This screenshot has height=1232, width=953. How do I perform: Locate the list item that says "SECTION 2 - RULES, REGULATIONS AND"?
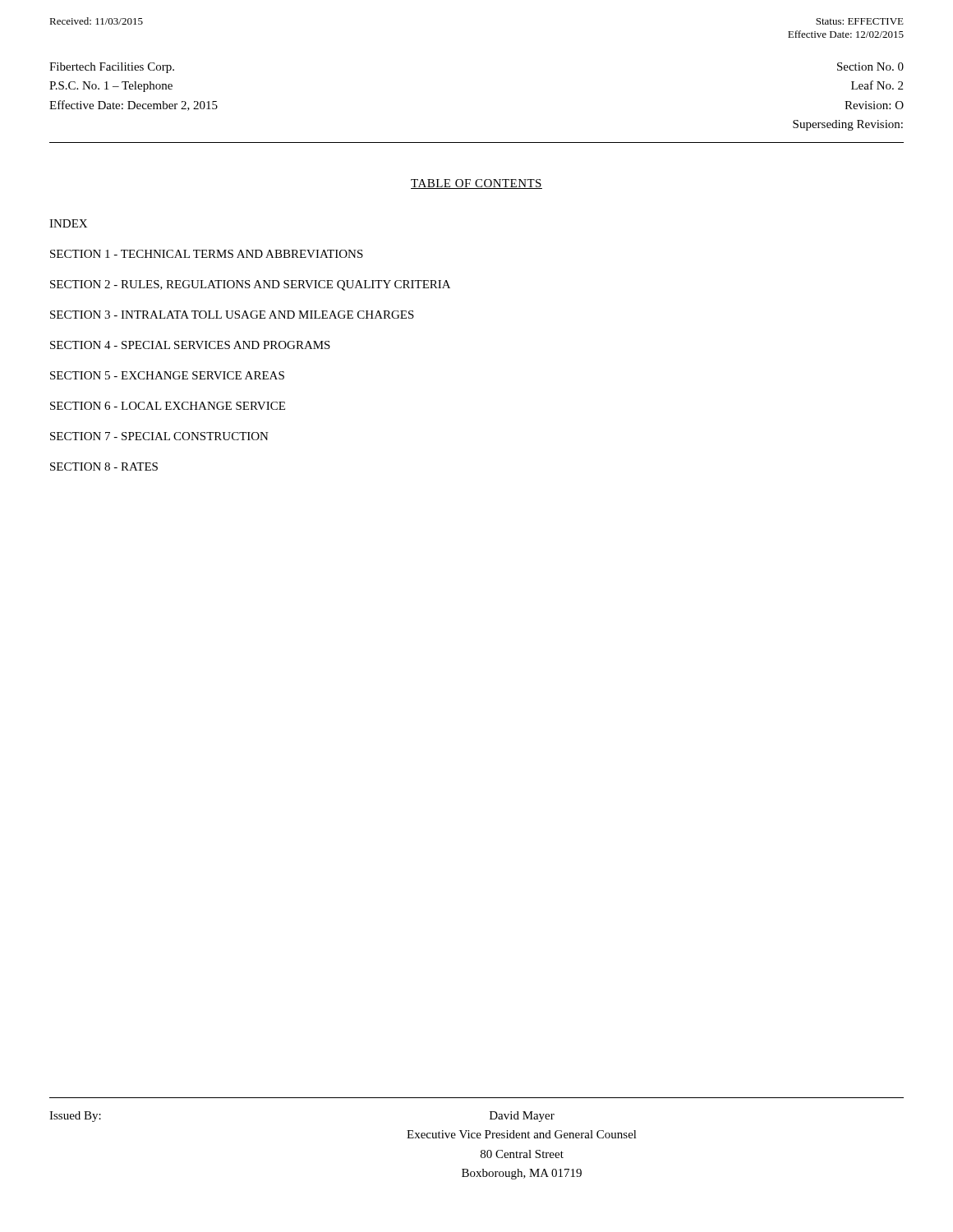[250, 285]
